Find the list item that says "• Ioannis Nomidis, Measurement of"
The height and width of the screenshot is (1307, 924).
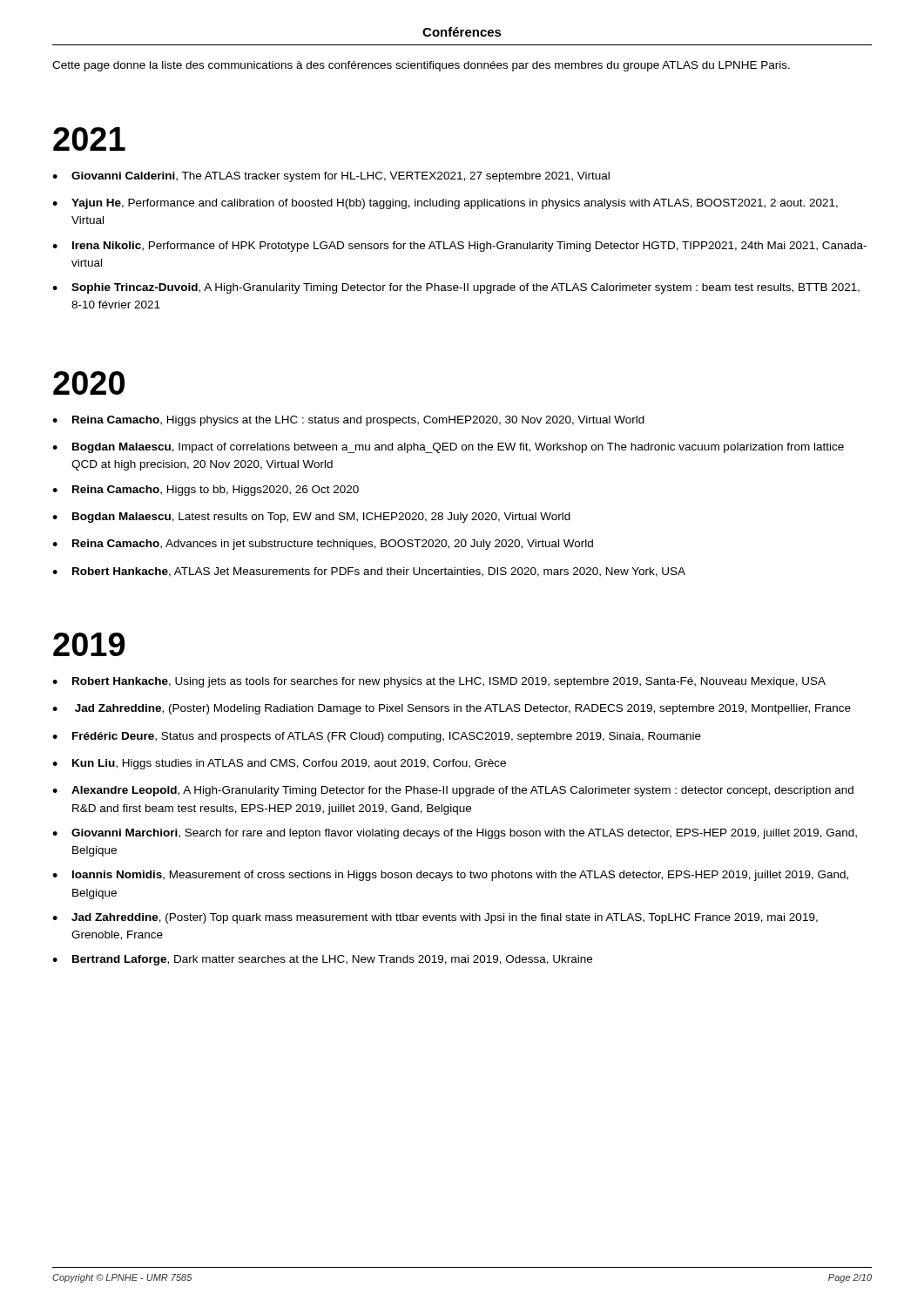pyautogui.click(x=462, y=884)
